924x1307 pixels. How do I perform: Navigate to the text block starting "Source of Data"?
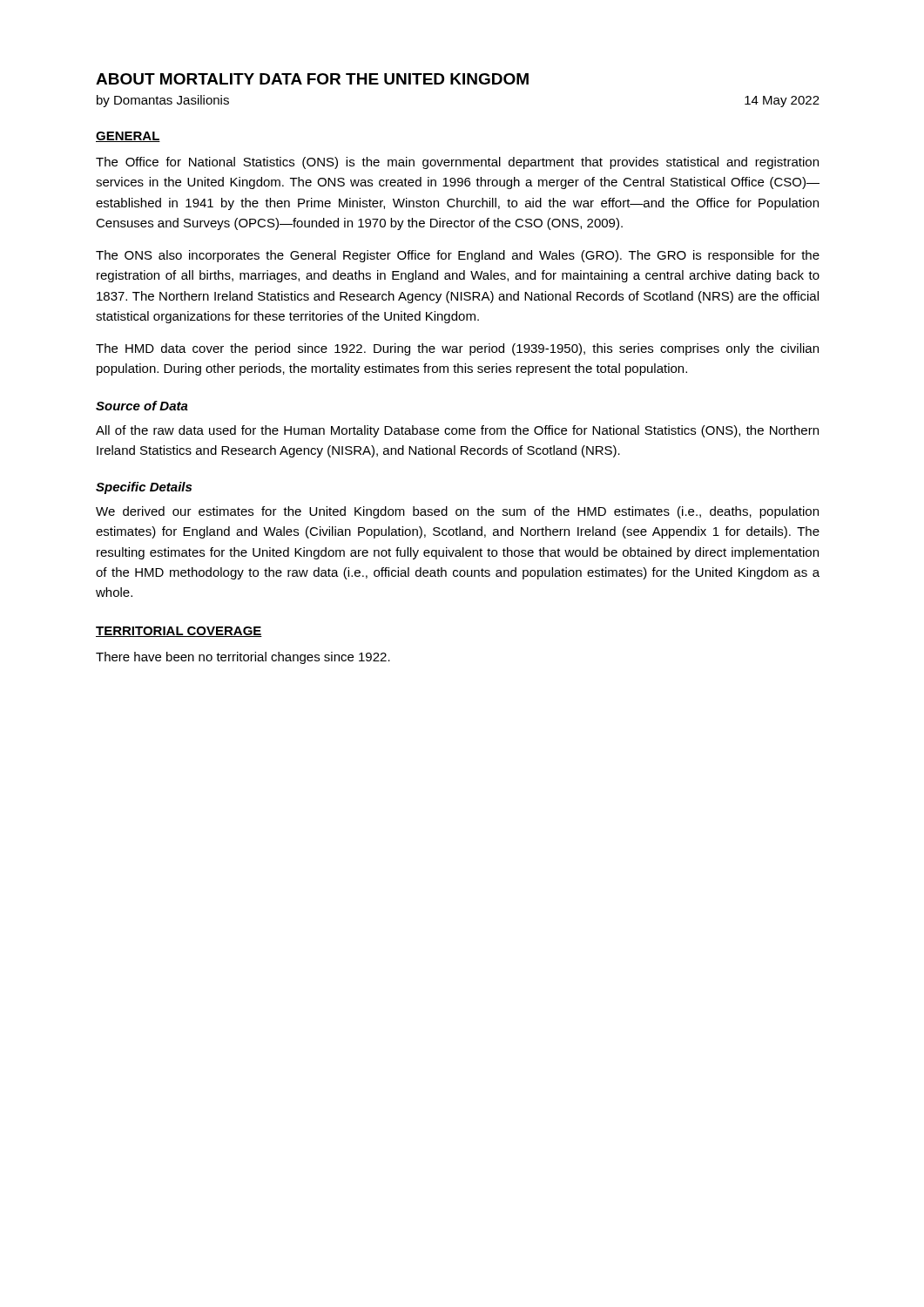coord(142,405)
